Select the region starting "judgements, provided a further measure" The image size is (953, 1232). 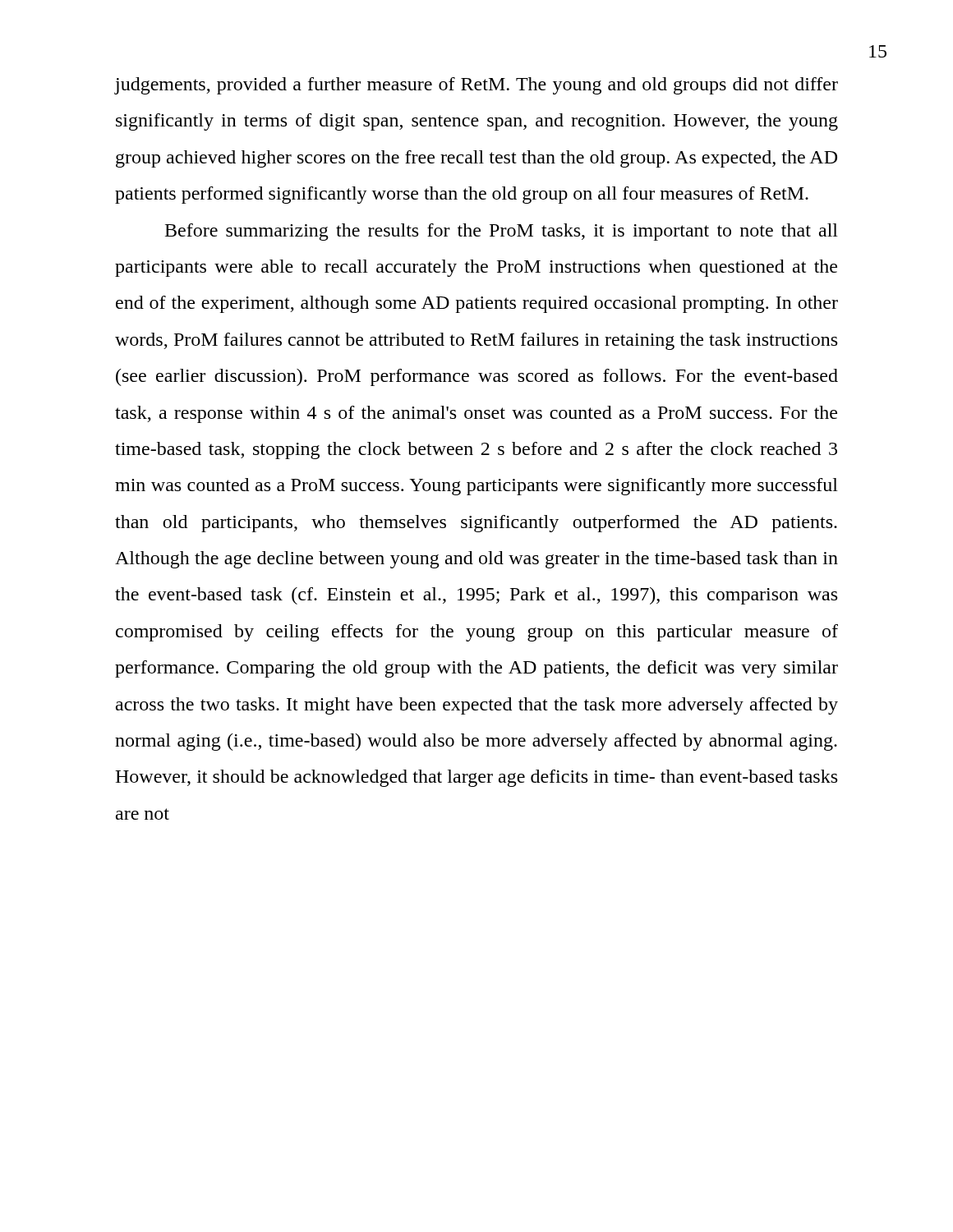476,86
